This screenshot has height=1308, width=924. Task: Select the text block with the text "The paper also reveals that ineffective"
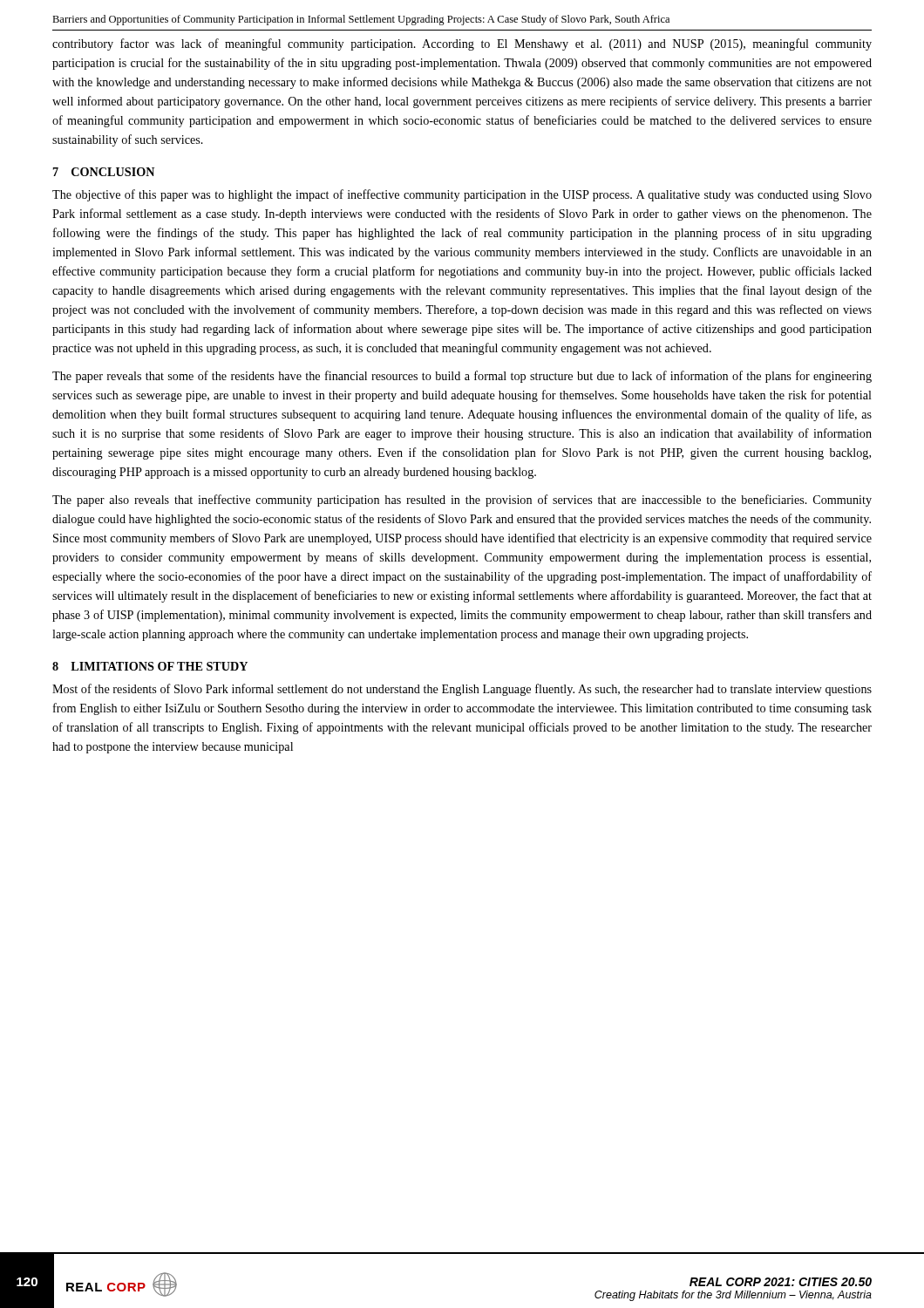coord(462,567)
